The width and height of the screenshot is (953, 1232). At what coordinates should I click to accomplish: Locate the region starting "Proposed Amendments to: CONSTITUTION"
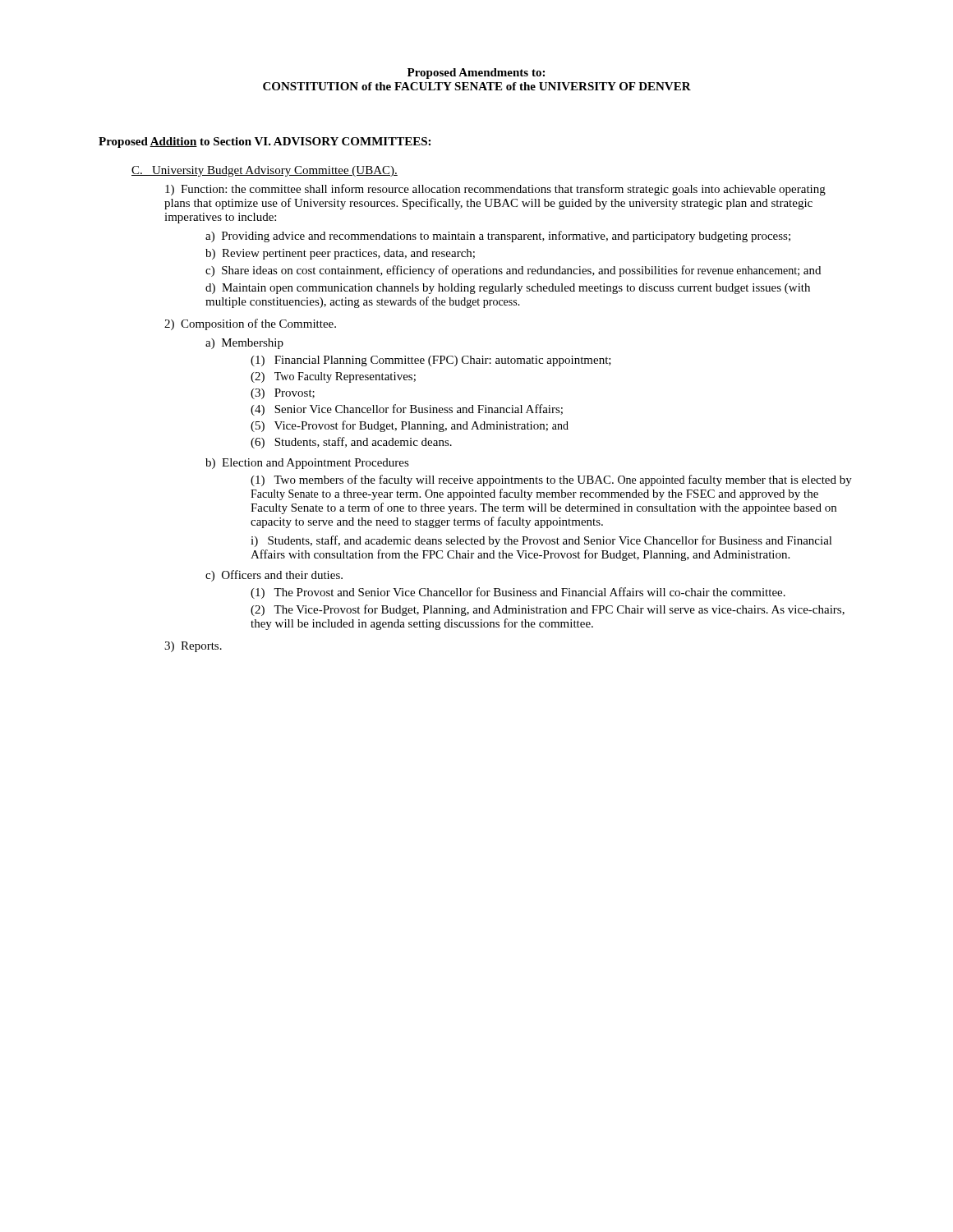476,80
